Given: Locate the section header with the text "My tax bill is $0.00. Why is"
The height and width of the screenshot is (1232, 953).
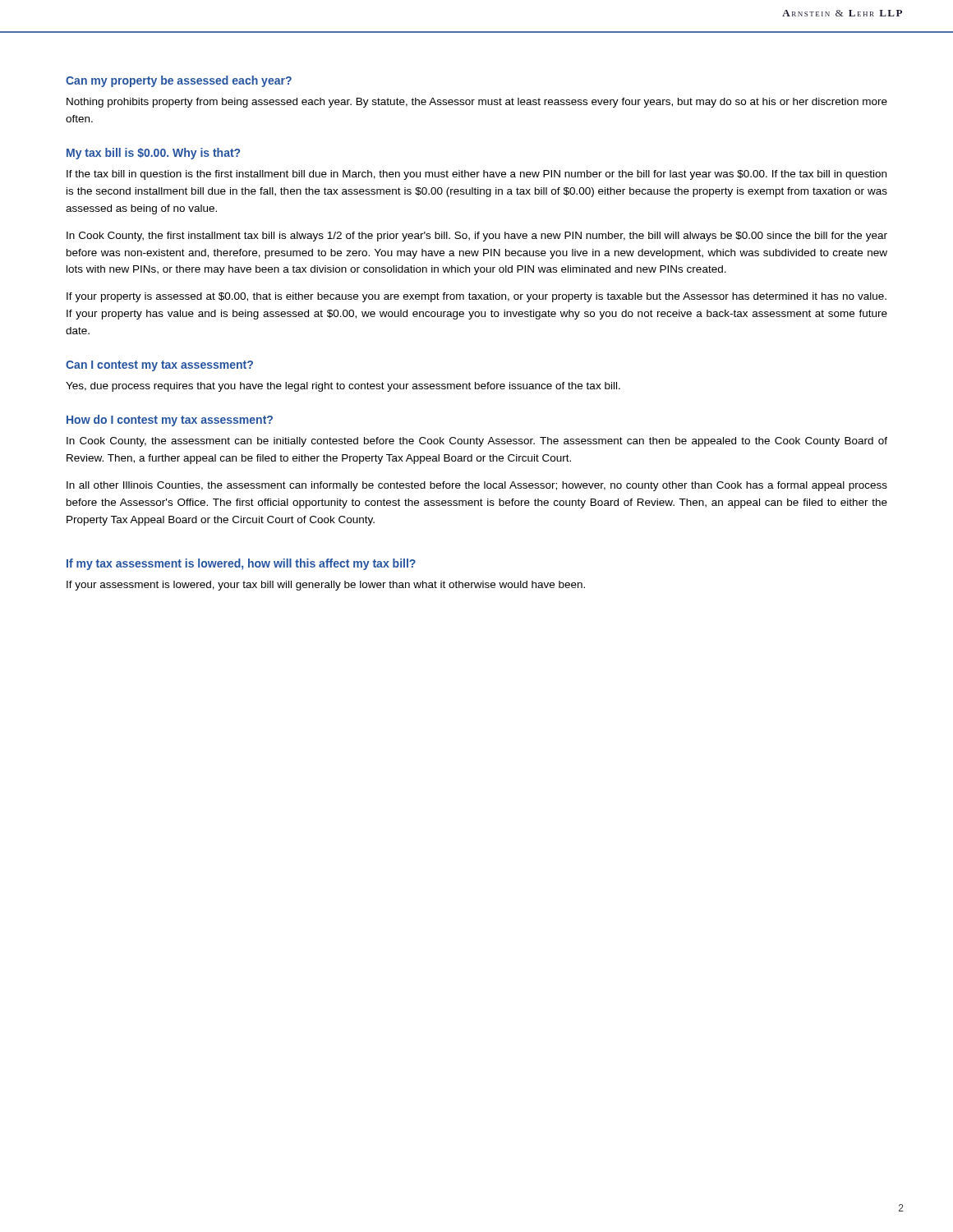Looking at the screenshot, I should [x=153, y=153].
